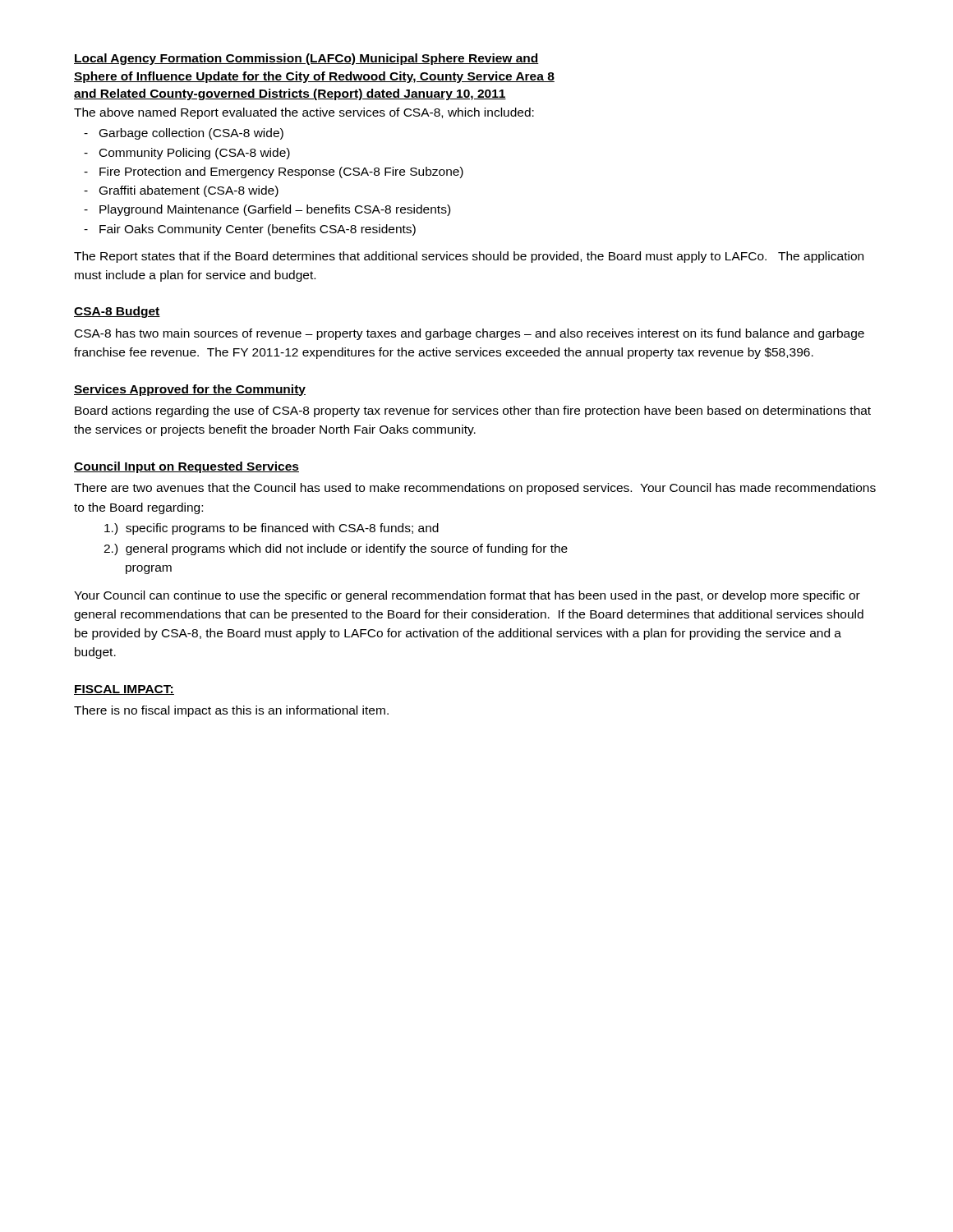Locate the text block with the text "The Report states that if"
Image resolution: width=953 pixels, height=1232 pixels.
pos(476,265)
